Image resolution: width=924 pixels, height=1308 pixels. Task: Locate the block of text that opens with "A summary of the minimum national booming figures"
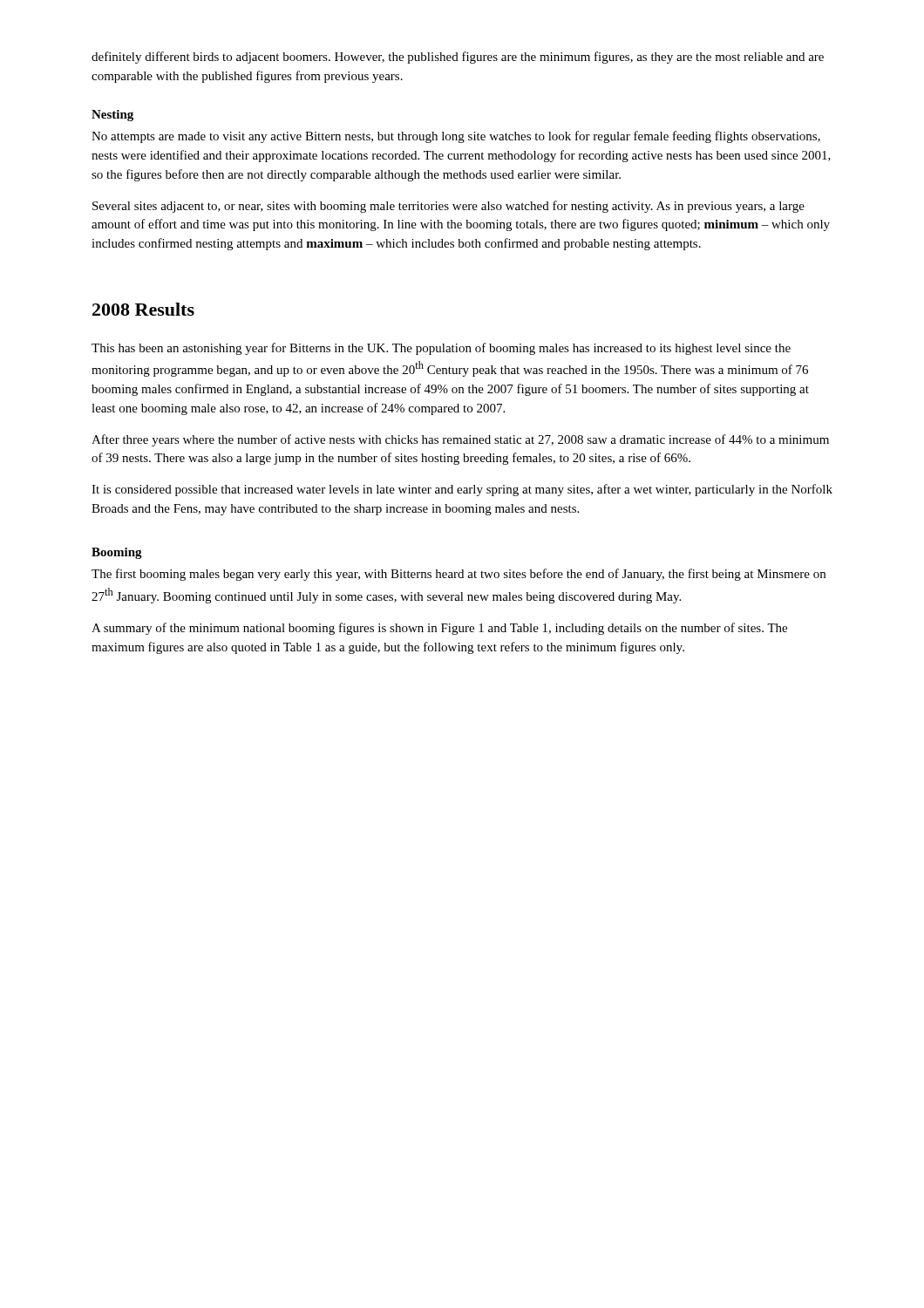pos(462,638)
